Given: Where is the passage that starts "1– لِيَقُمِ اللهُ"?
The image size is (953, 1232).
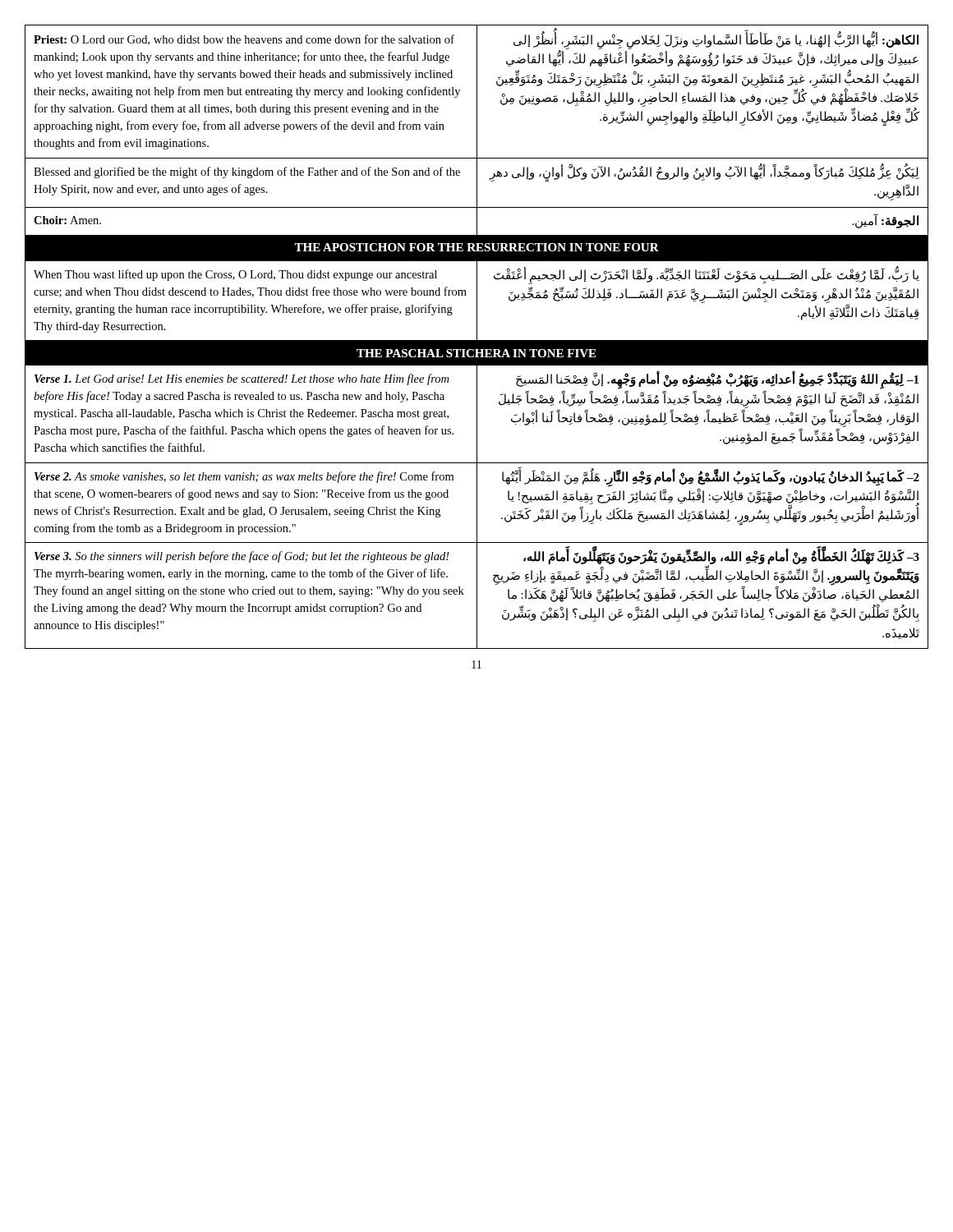Looking at the screenshot, I should [x=709, y=408].
